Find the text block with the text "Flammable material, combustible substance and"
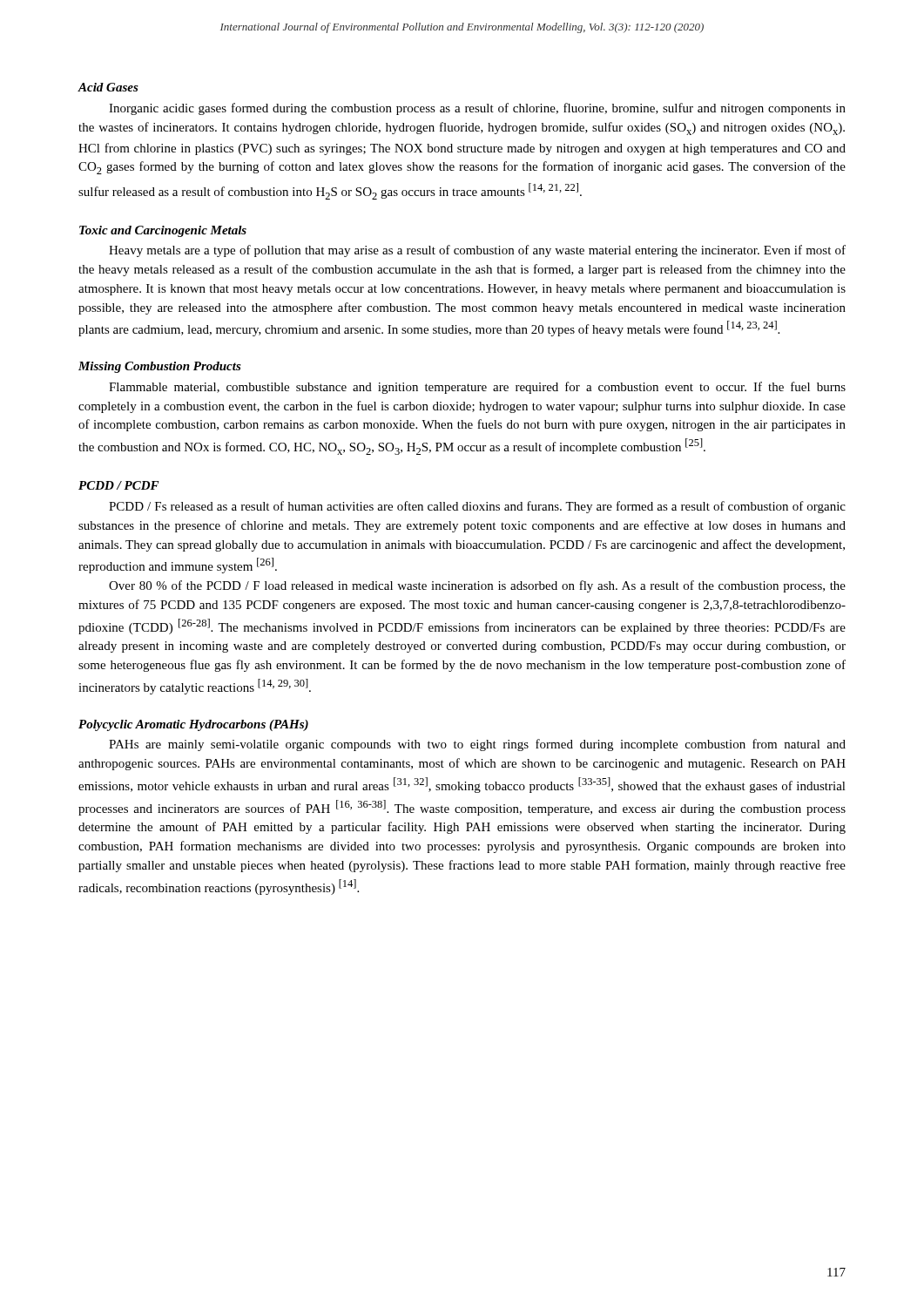 tap(462, 419)
